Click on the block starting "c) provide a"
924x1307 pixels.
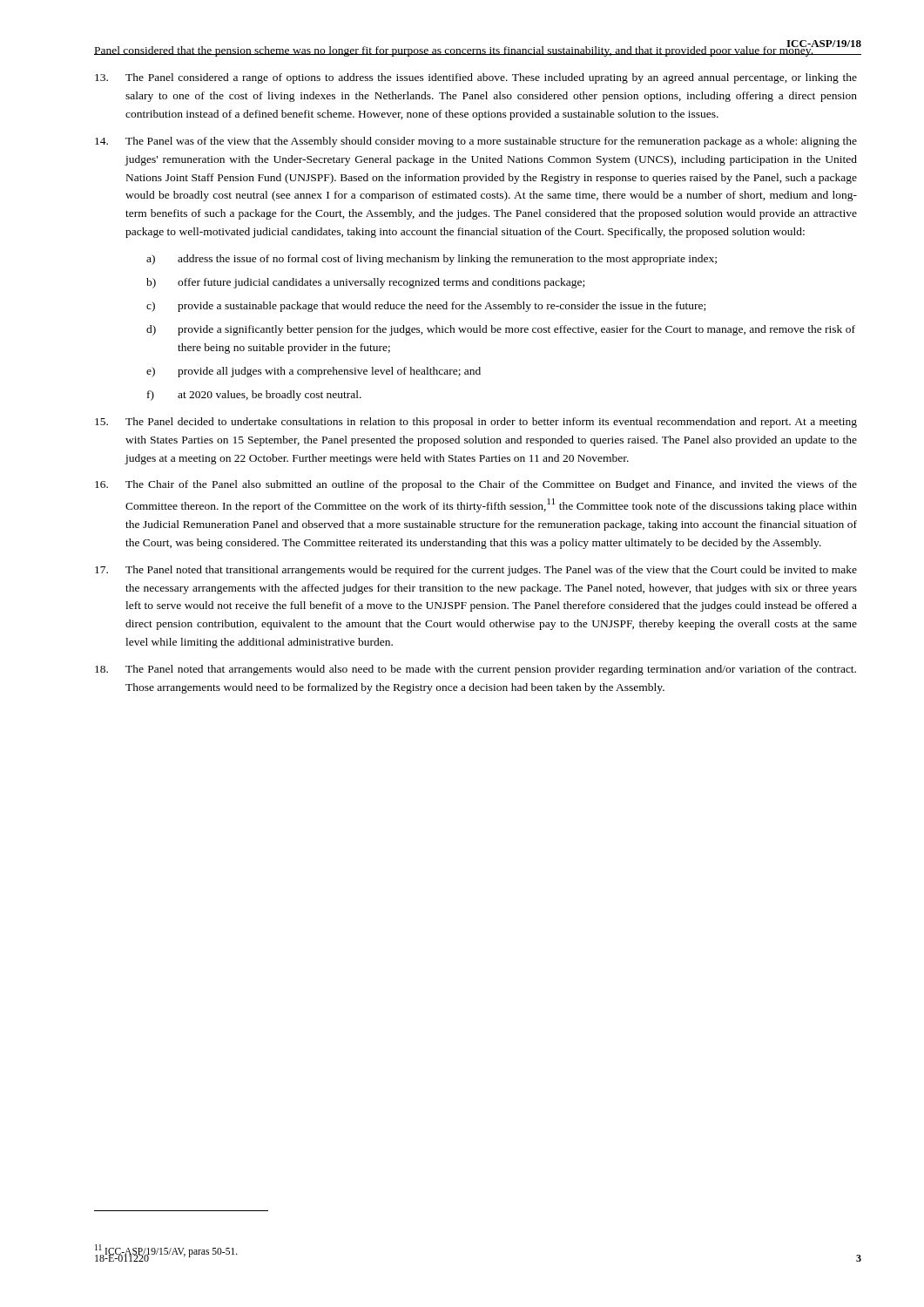[476, 306]
